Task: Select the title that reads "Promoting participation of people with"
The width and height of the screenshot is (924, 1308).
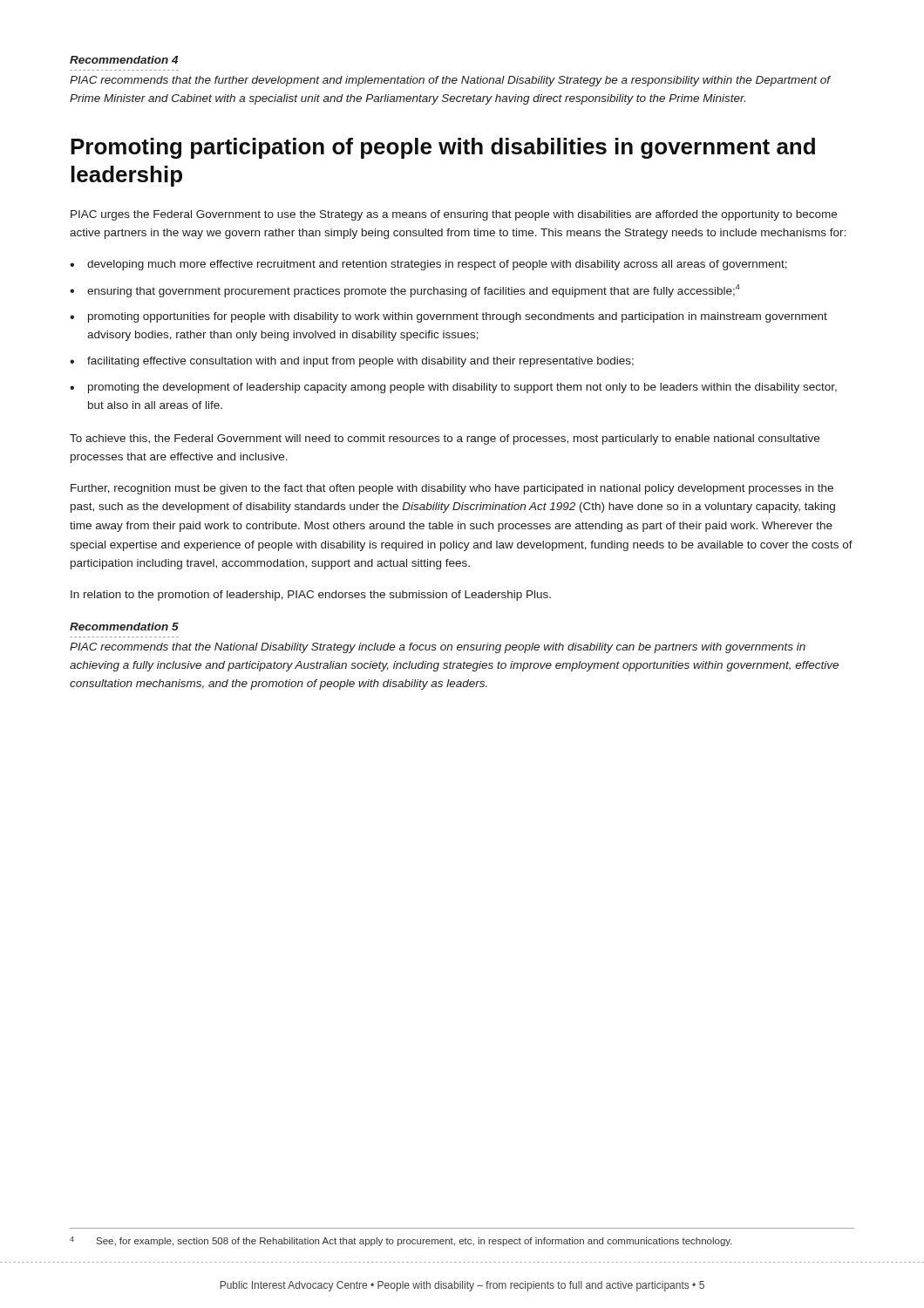Action: (443, 161)
